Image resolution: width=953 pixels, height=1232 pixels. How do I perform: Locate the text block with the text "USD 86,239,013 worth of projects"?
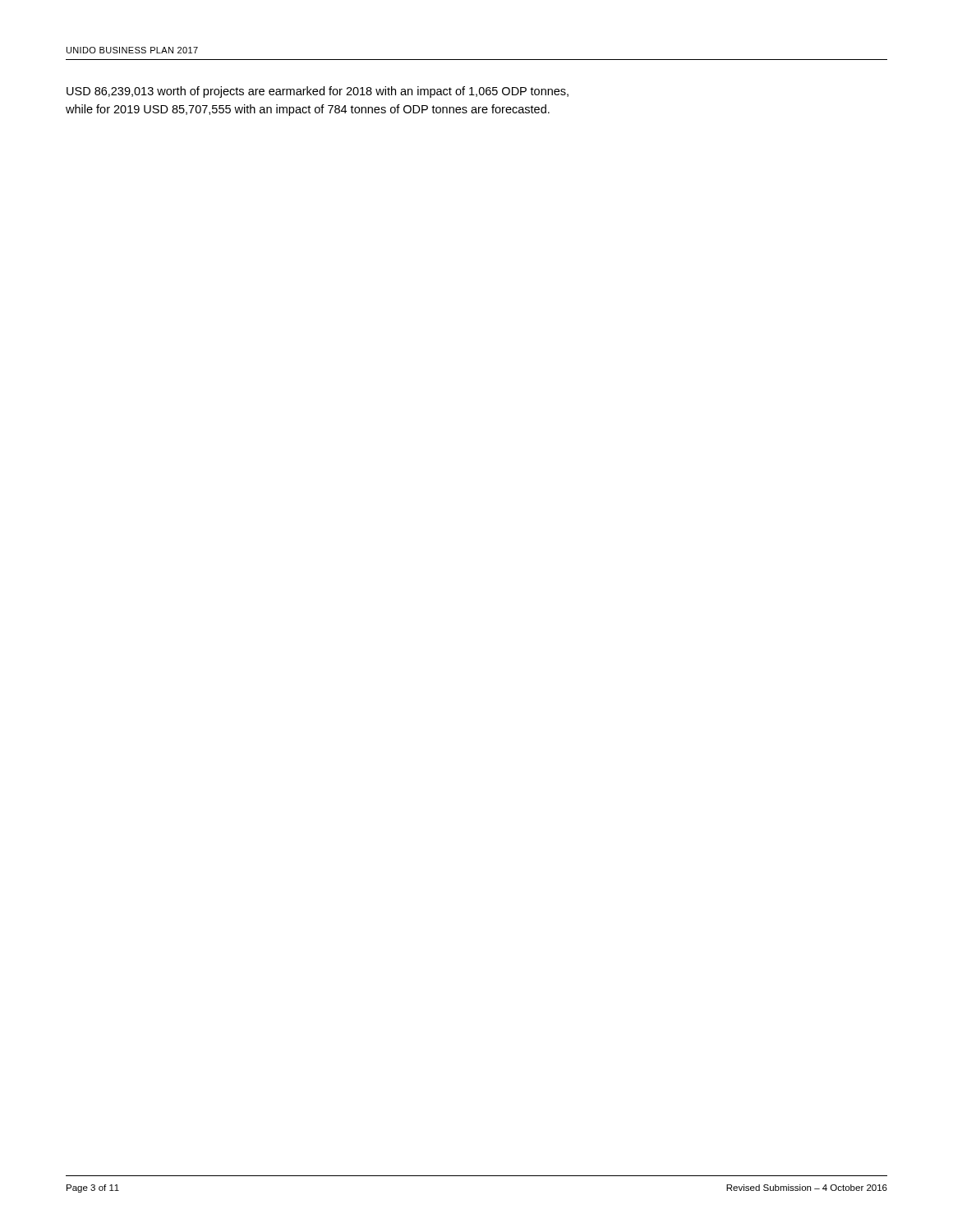476,101
